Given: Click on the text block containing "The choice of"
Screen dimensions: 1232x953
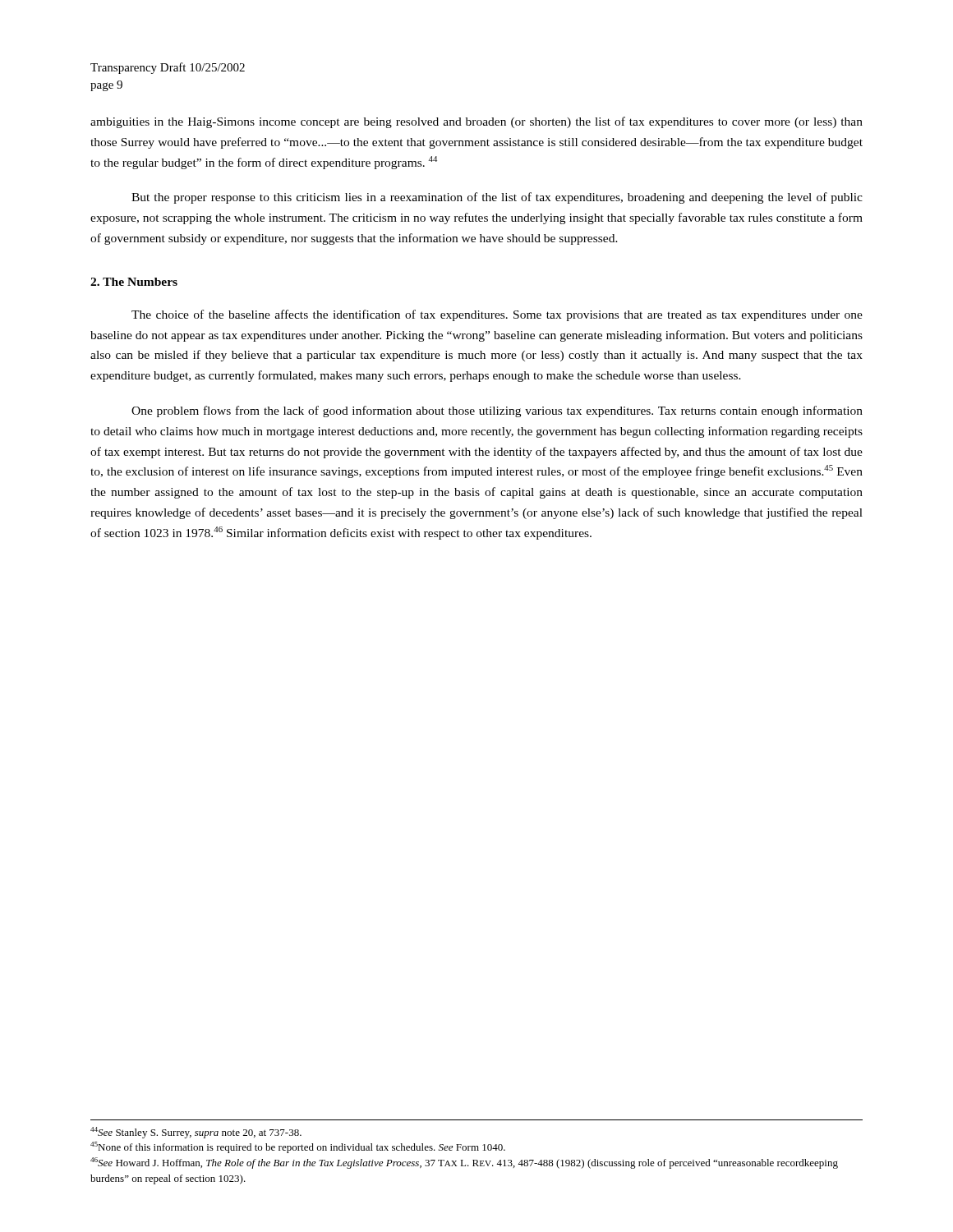Looking at the screenshot, I should 476,345.
